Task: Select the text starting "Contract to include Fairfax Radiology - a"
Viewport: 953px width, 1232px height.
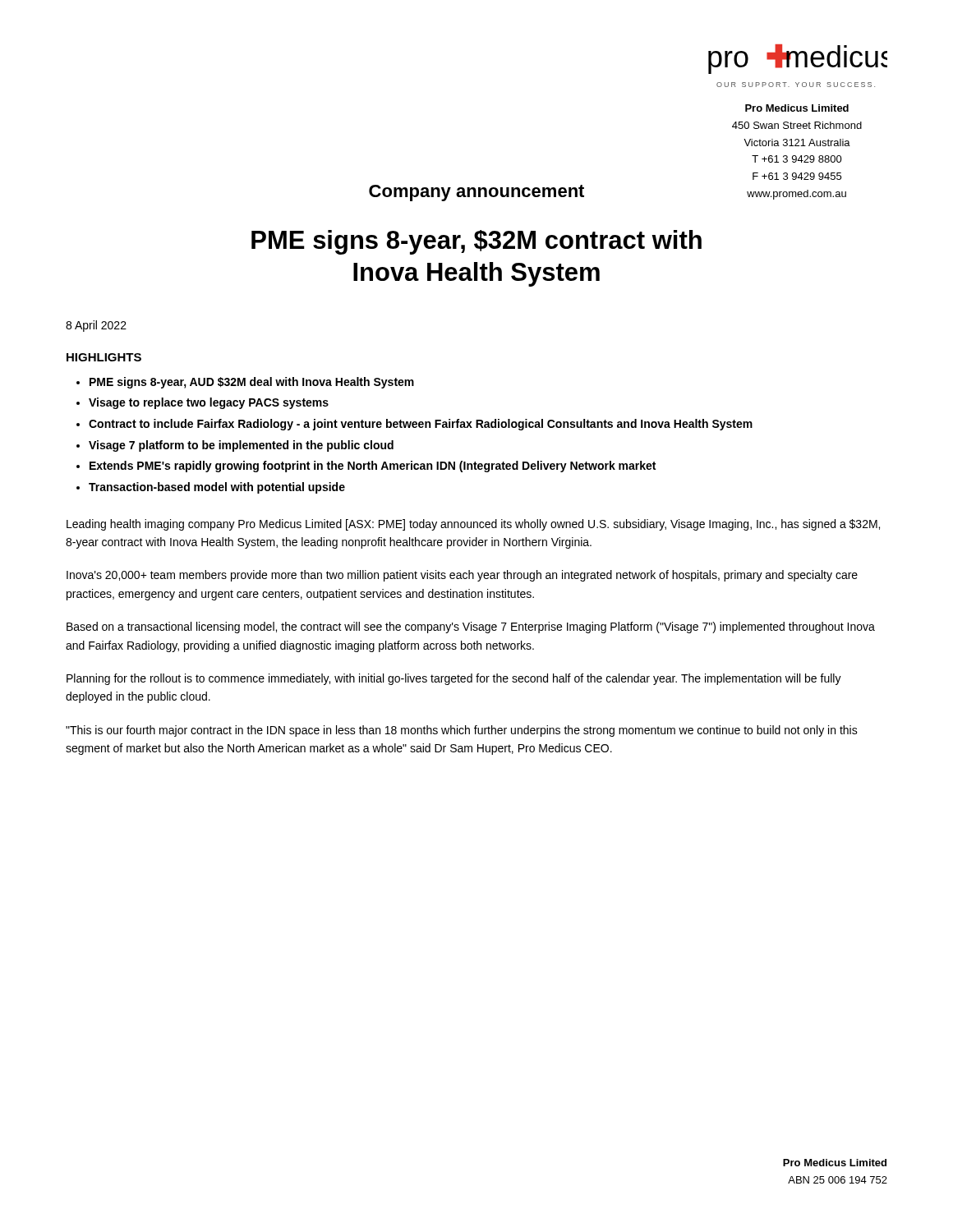Action: point(421,424)
